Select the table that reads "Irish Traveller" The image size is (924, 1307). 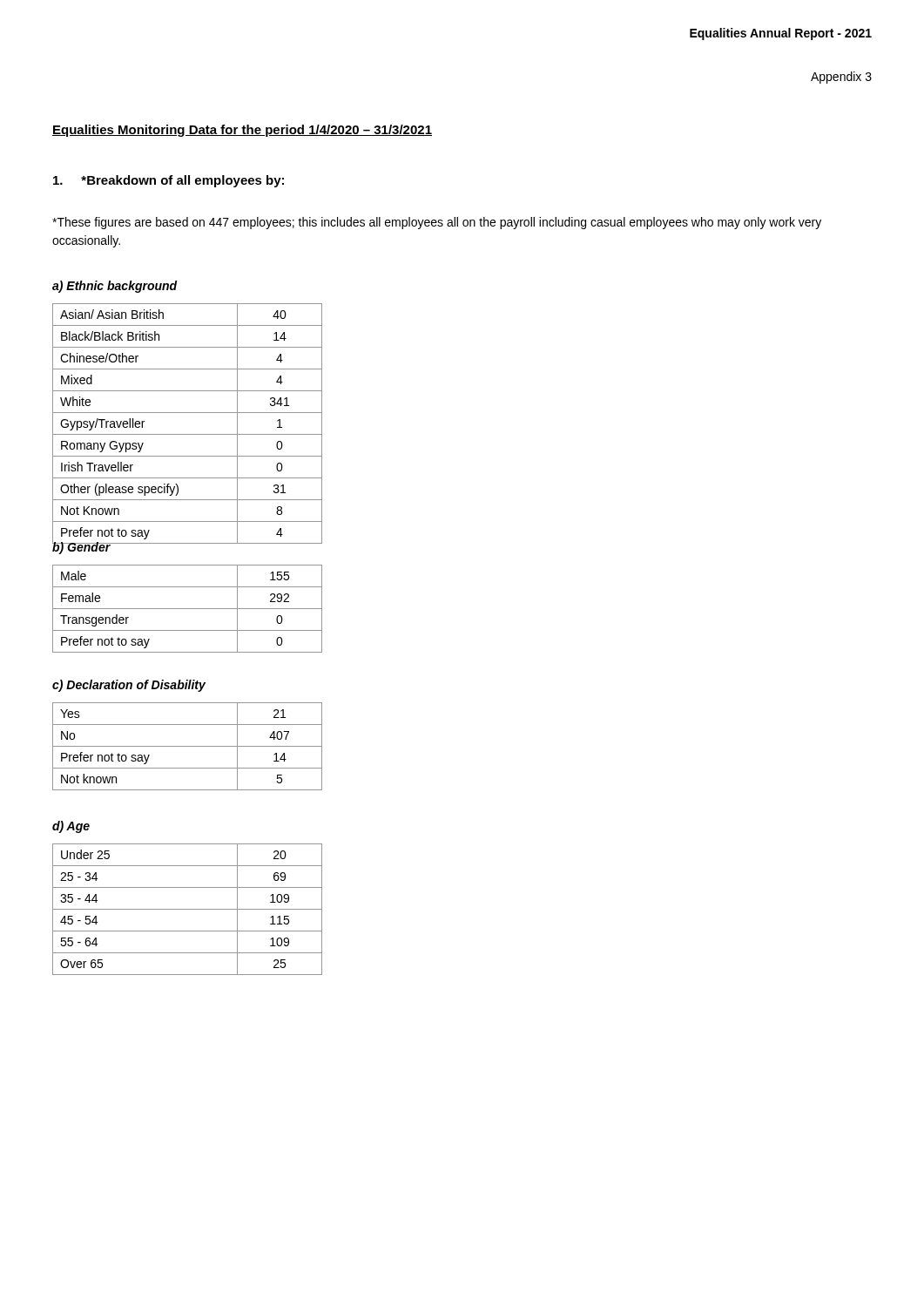click(x=187, y=423)
